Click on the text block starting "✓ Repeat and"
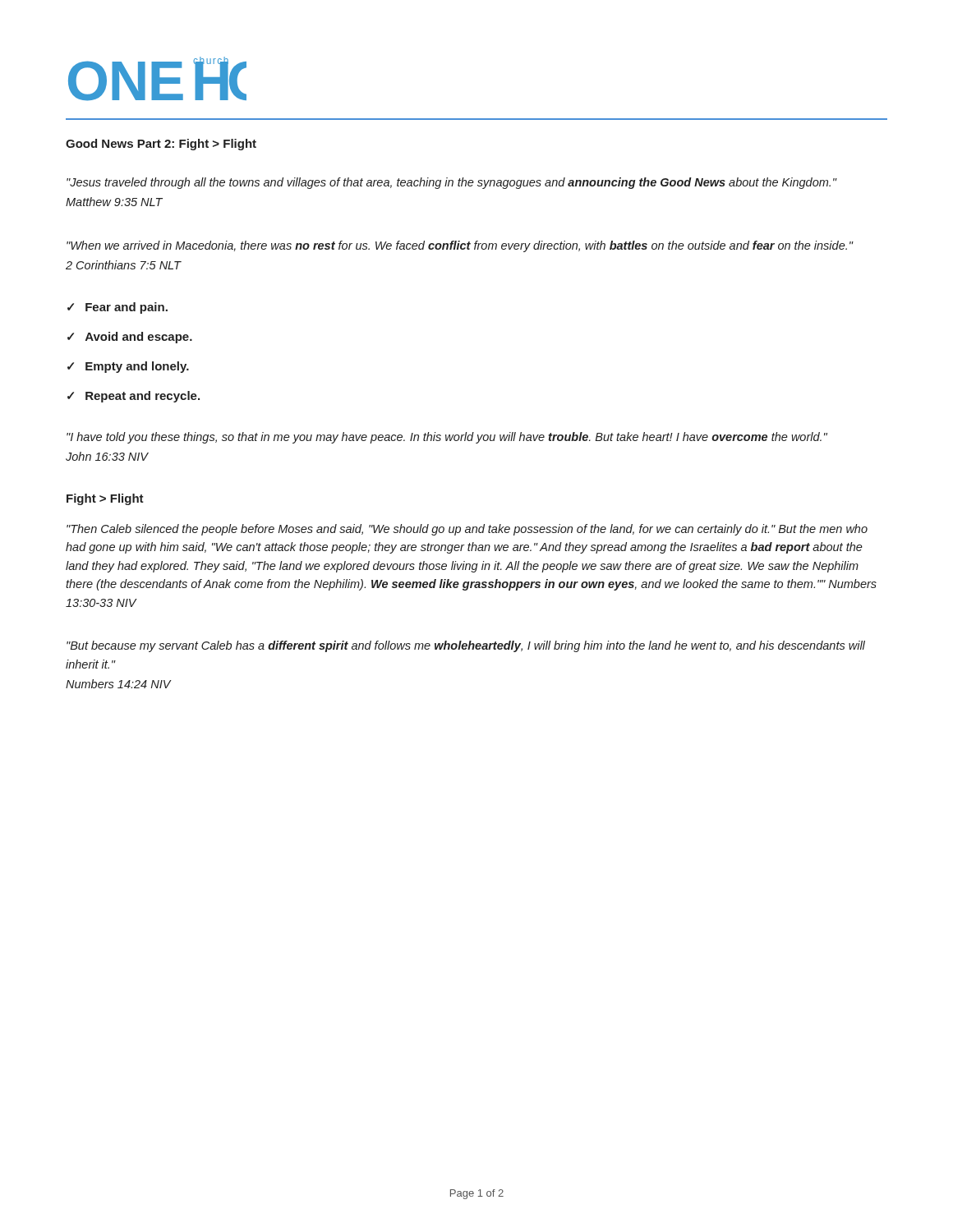953x1232 pixels. (133, 395)
